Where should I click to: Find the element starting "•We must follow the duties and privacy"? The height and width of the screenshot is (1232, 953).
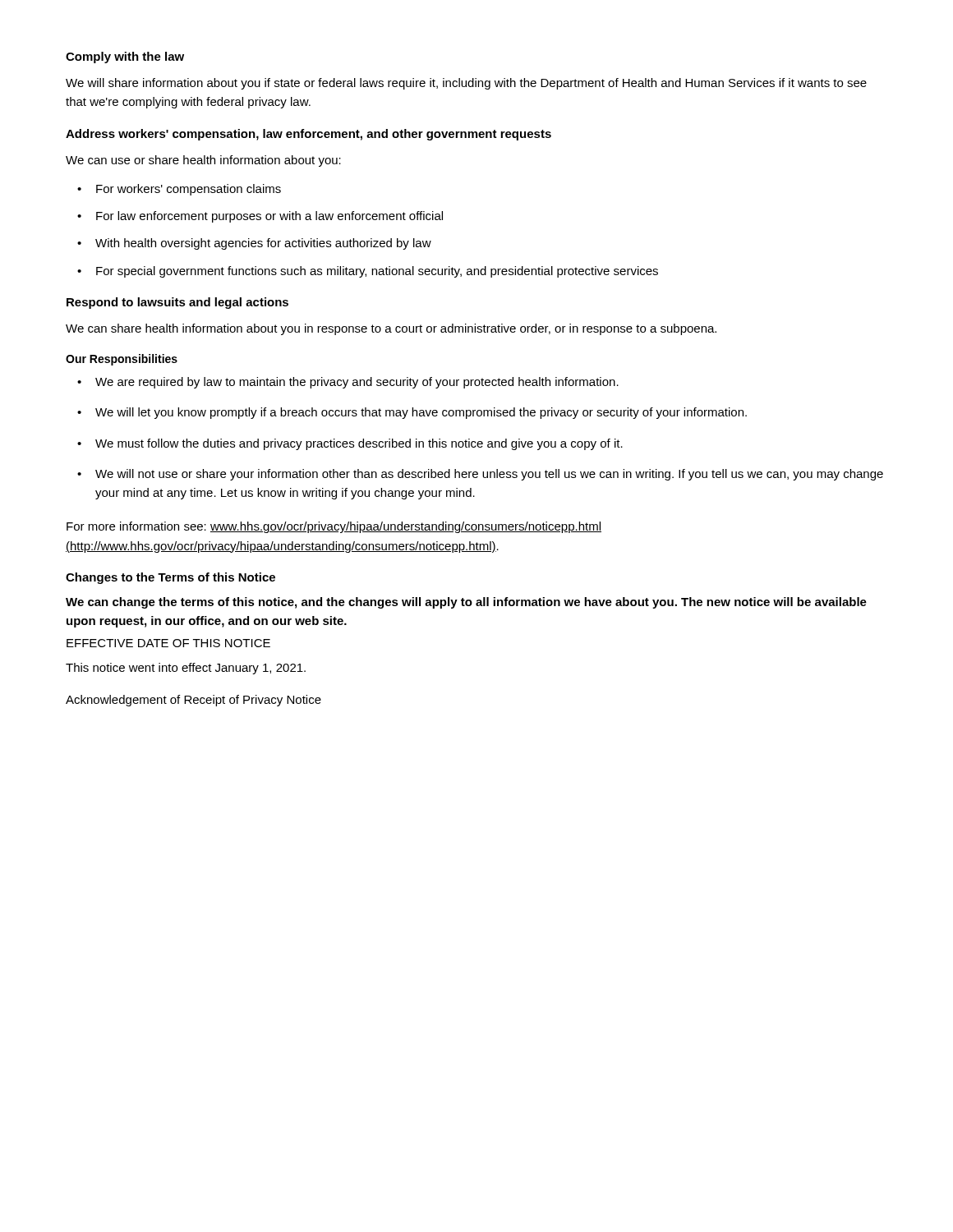pos(350,443)
